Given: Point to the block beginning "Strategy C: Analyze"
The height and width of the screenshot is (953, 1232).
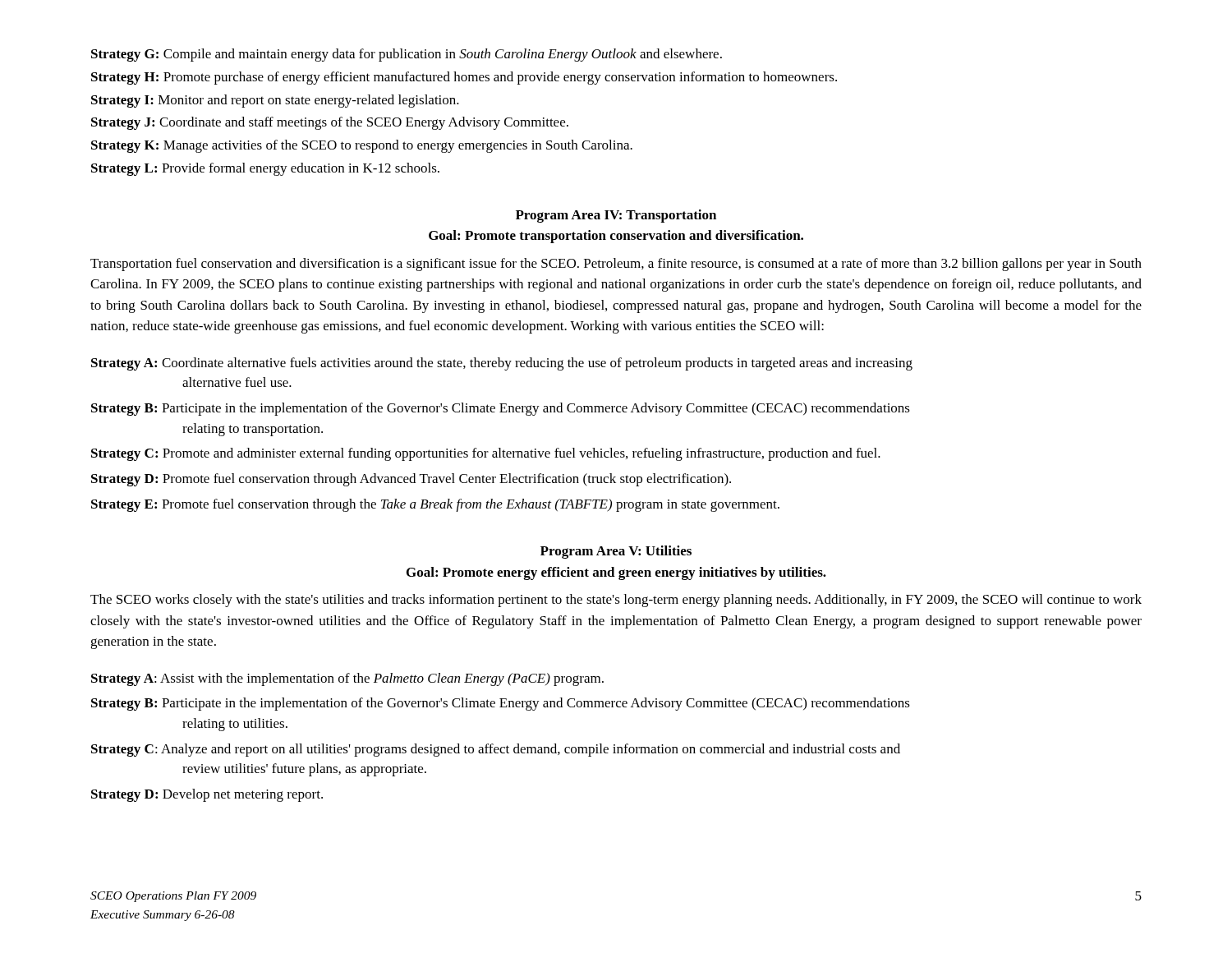Looking at the screenshot, I should click(x=495, y=759).
